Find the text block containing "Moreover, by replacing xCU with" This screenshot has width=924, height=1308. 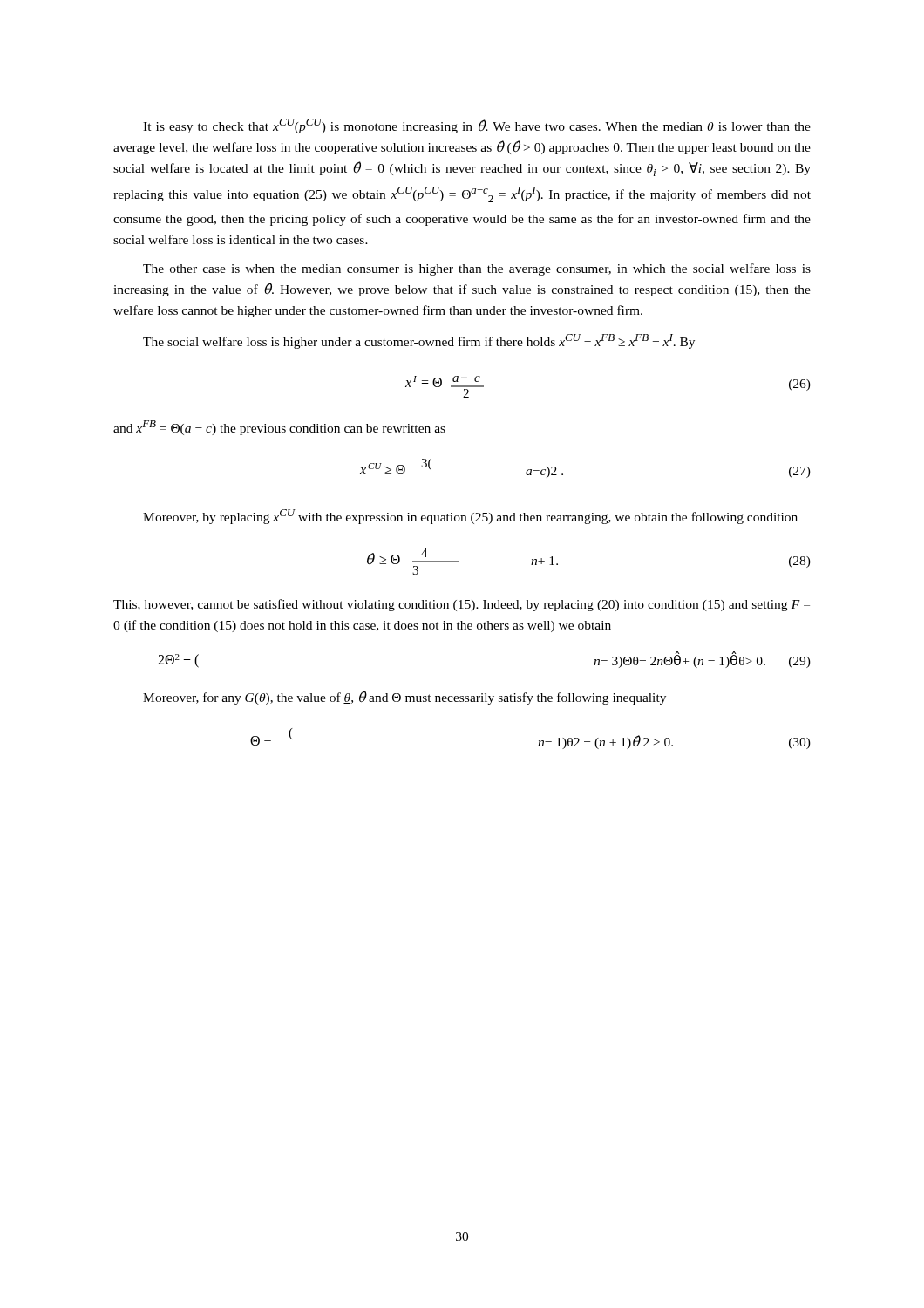pos(462,516)
